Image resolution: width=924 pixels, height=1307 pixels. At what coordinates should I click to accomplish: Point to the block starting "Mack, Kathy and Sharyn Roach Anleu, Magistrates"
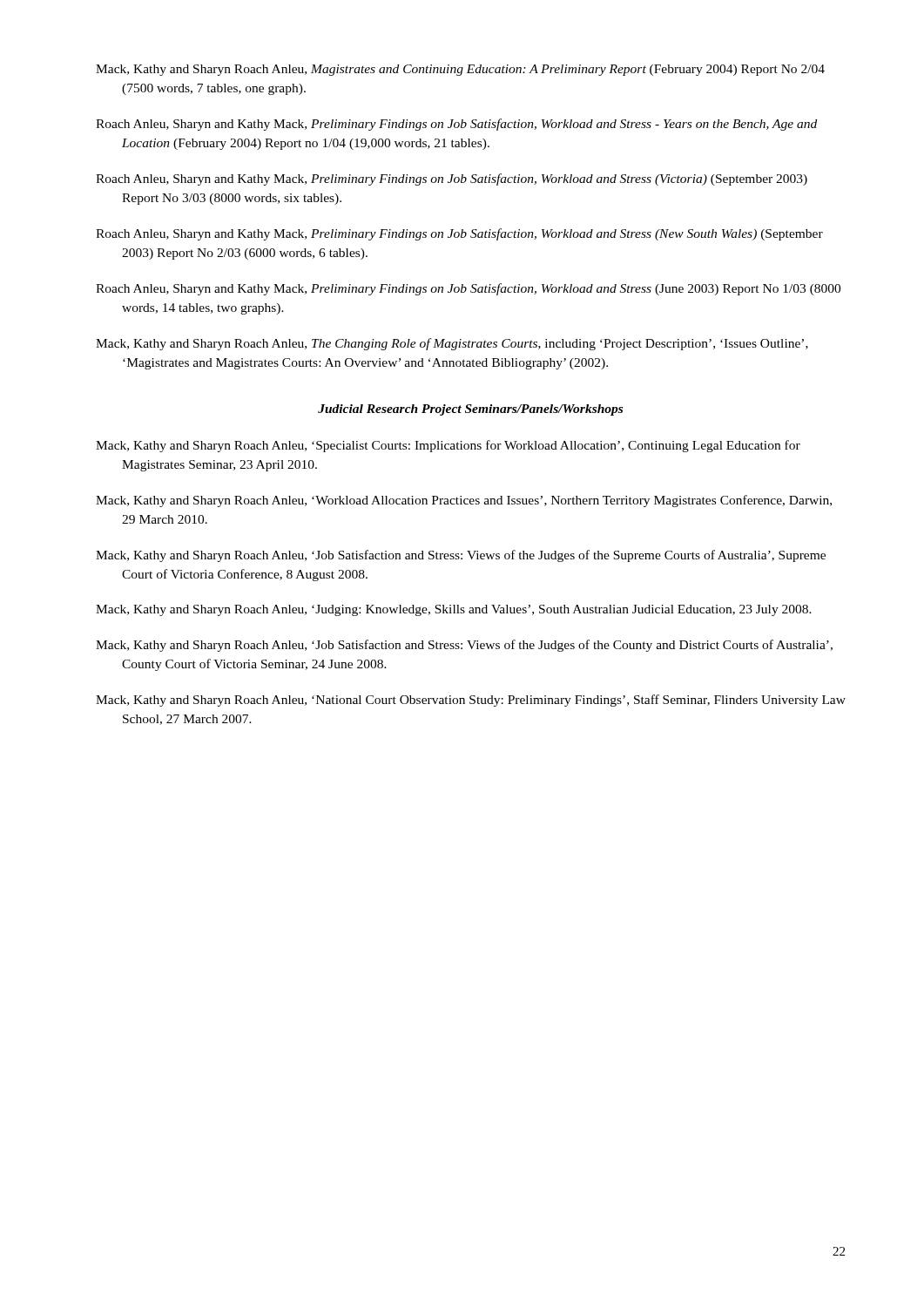point(460,78)
